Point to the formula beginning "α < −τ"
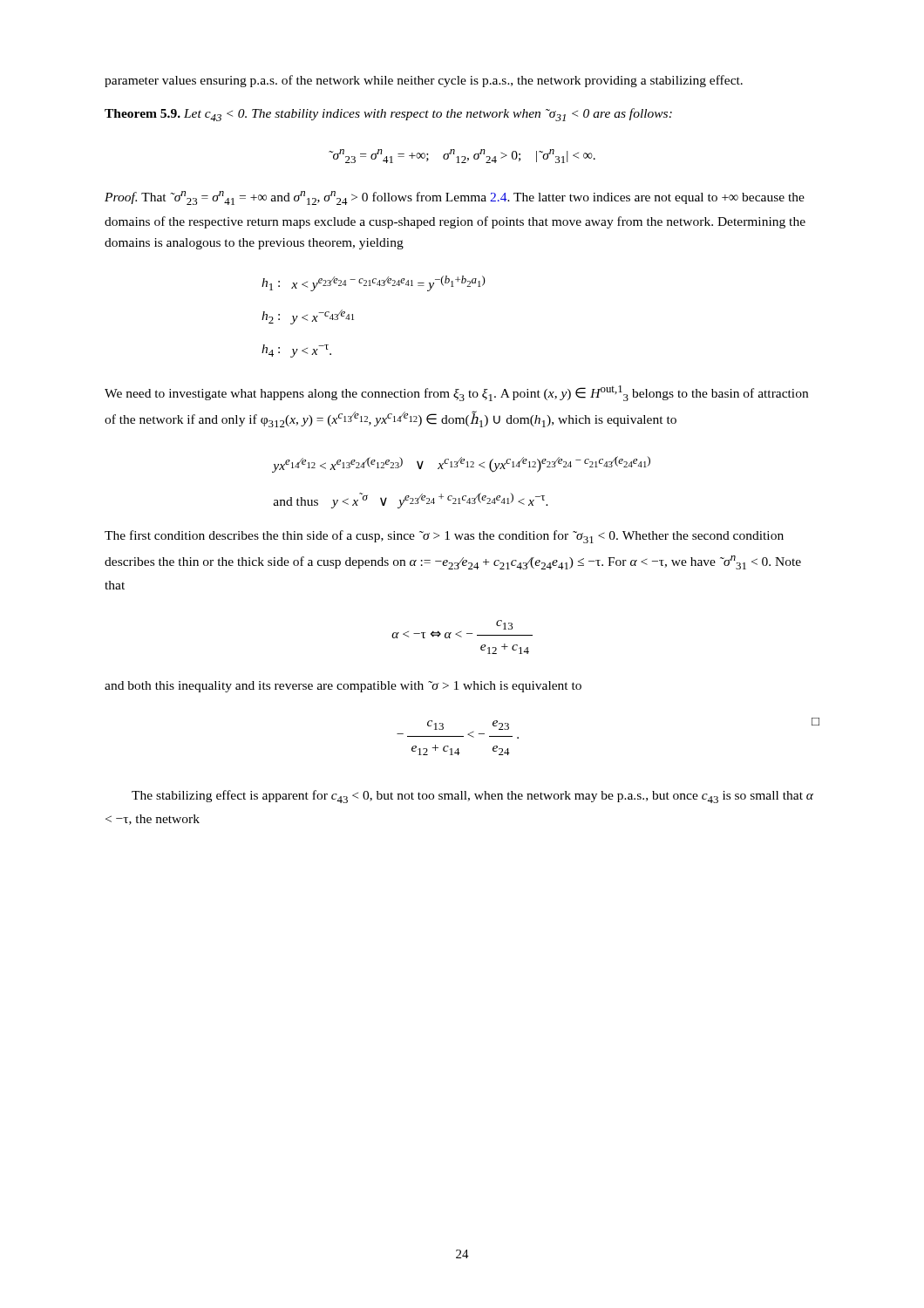This screenshot has height=1308, width=924. 462,636
